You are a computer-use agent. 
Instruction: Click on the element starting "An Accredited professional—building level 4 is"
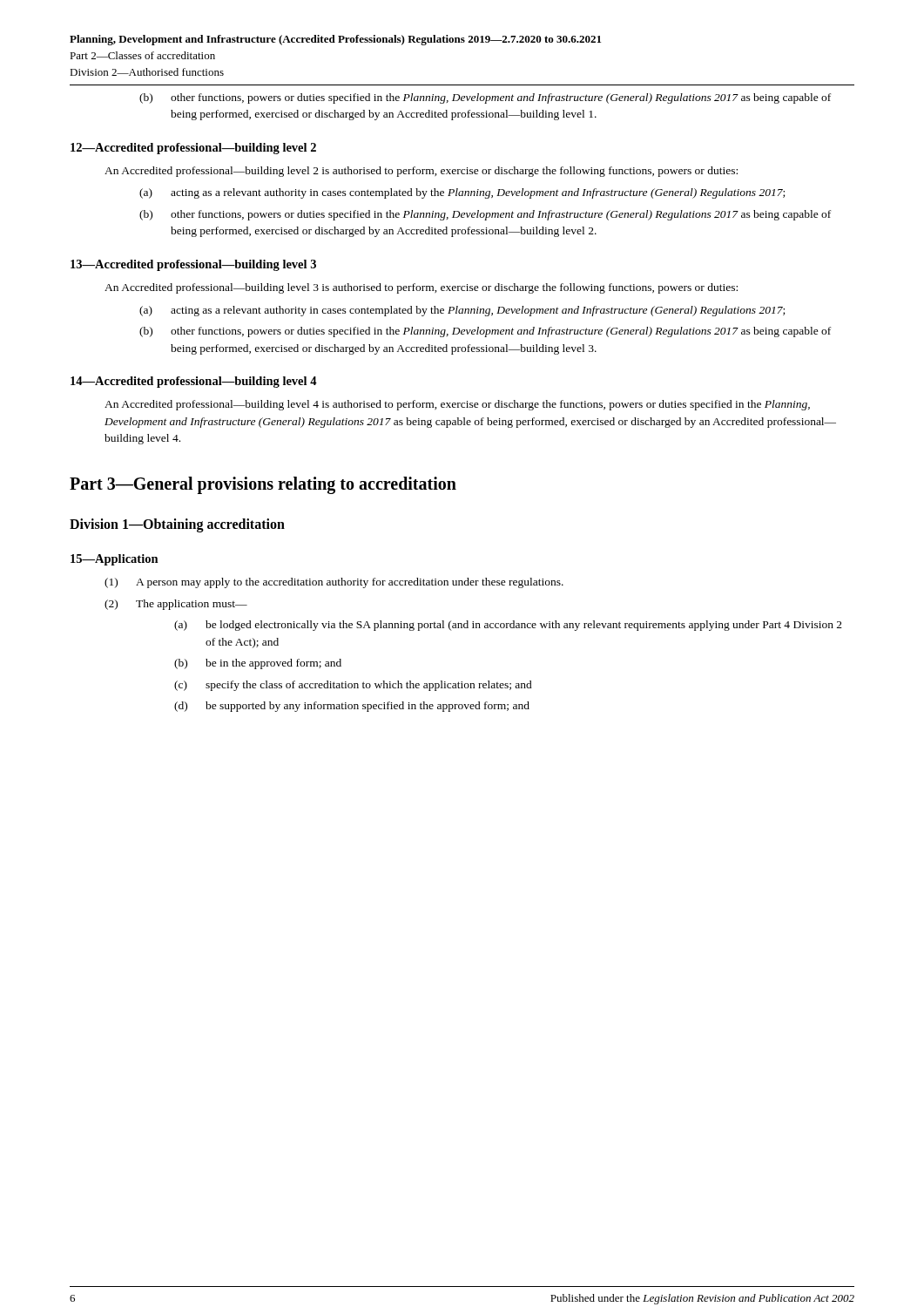[470, 421]
